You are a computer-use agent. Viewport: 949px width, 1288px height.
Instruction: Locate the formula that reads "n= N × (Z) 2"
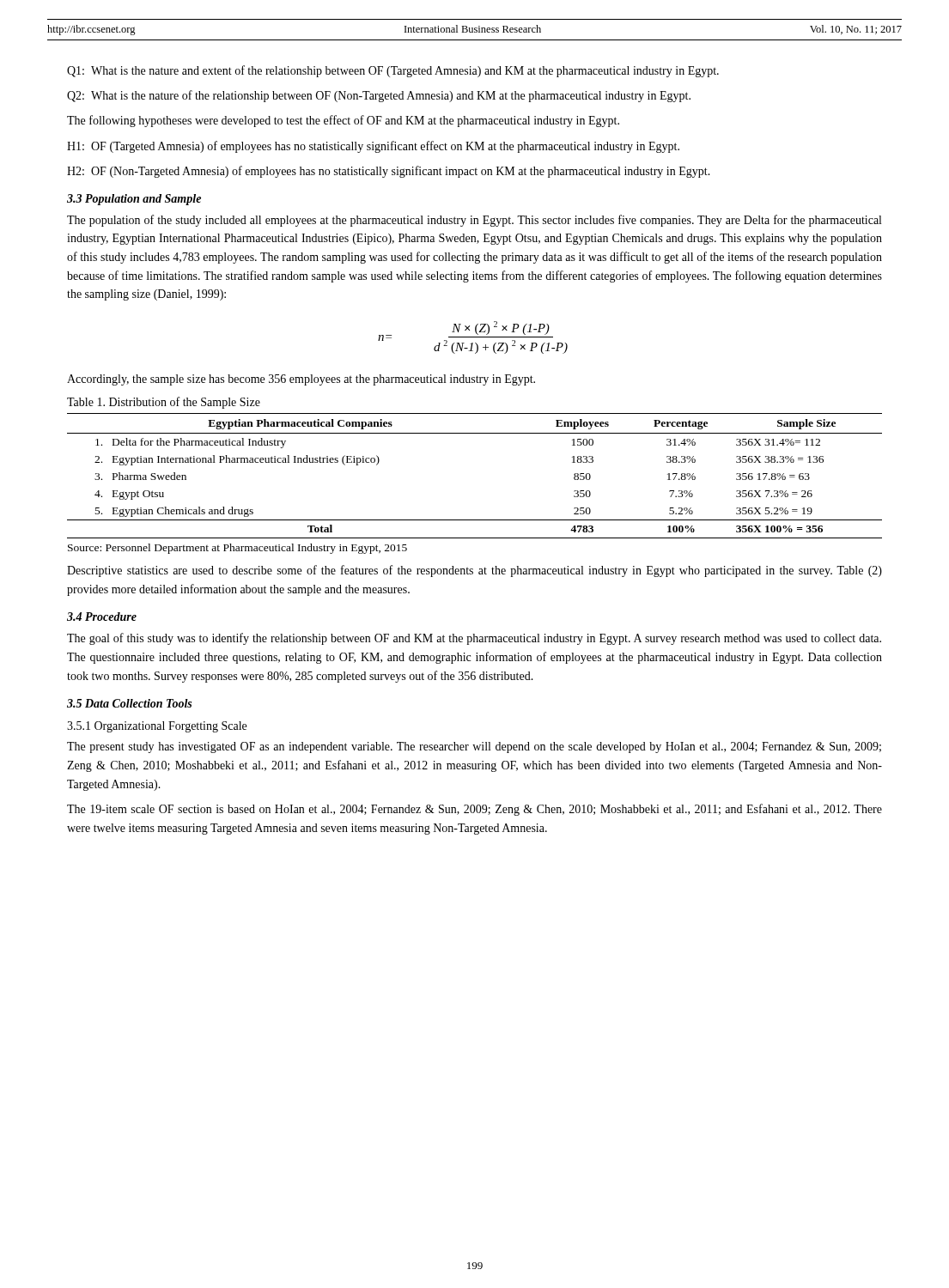pyautogui.click(x=474, y=337)
